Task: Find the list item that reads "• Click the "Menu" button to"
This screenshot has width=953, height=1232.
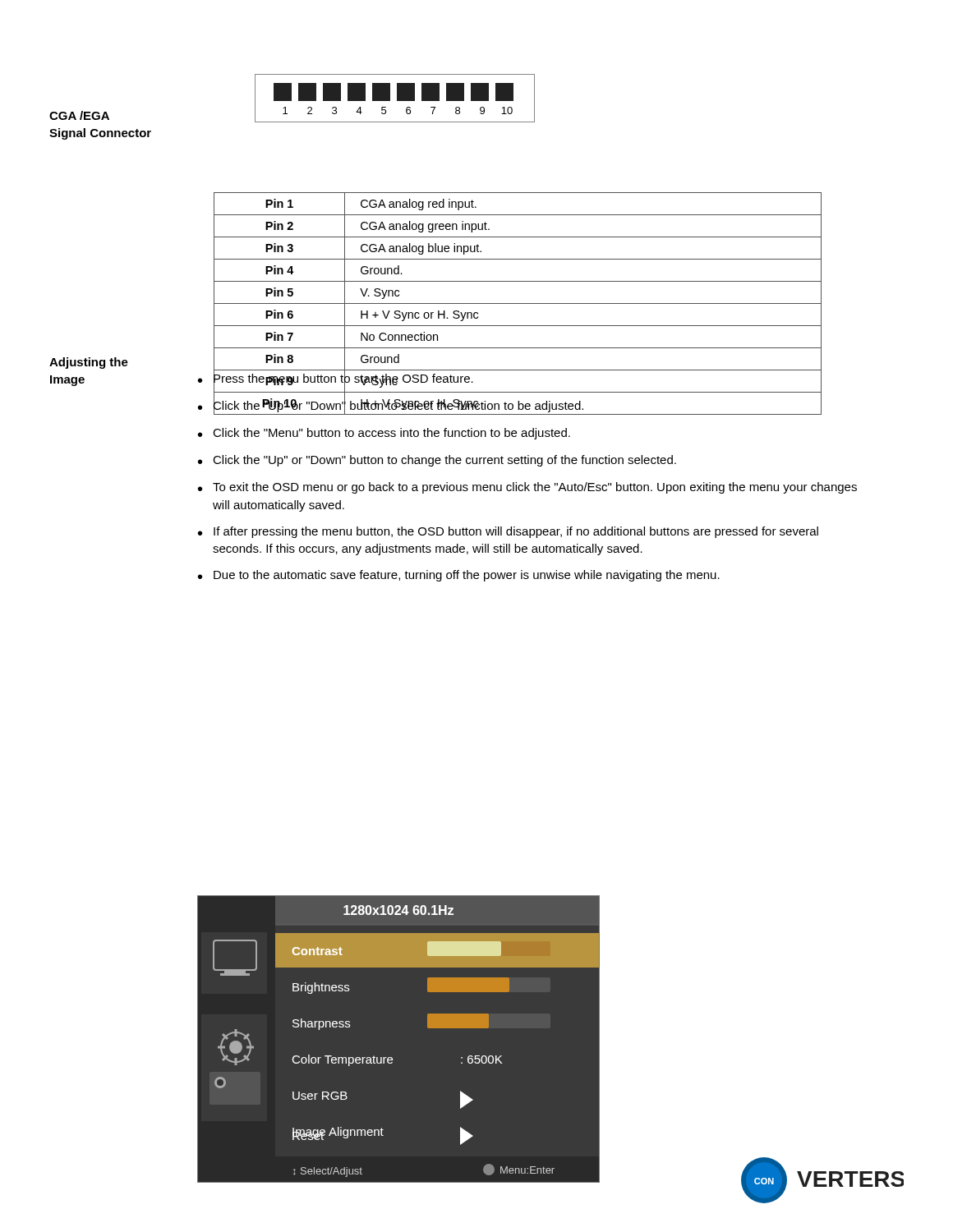Action: point(384,433)
